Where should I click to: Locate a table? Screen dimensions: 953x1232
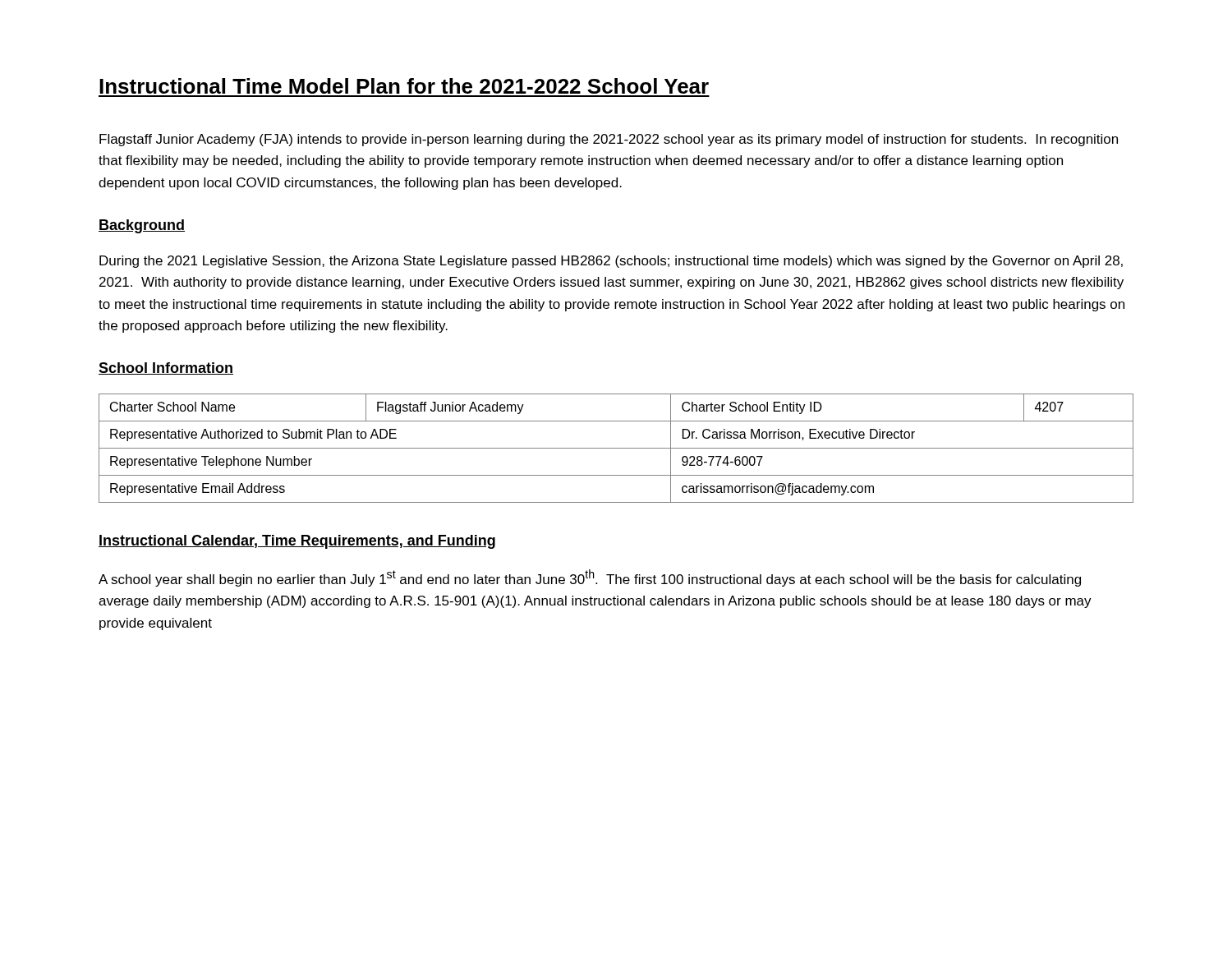click(x=616, y=448)
